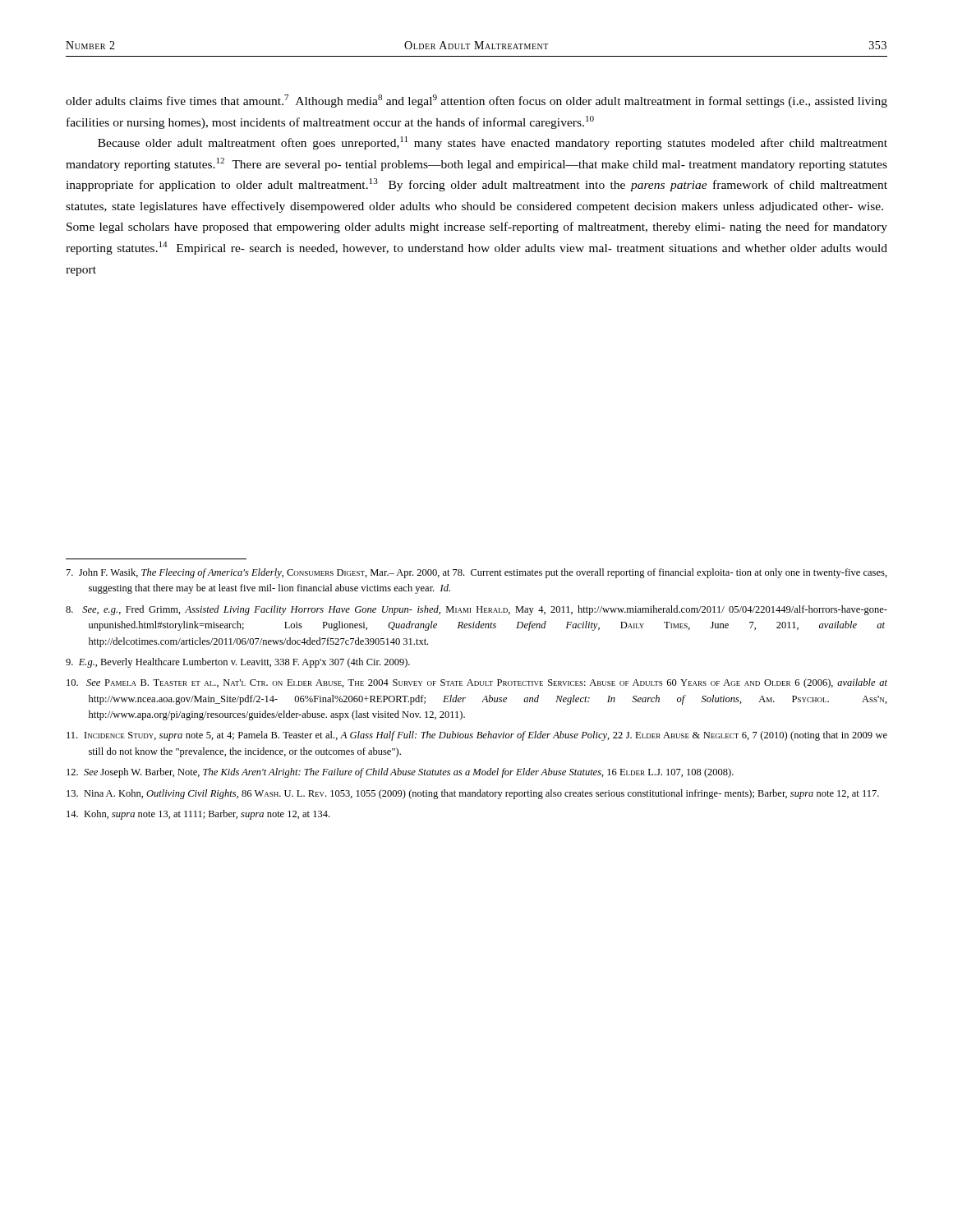
Task: Select the footnote that says "John F. Wasik, The Fleecing of"
Action: [476, 580]
